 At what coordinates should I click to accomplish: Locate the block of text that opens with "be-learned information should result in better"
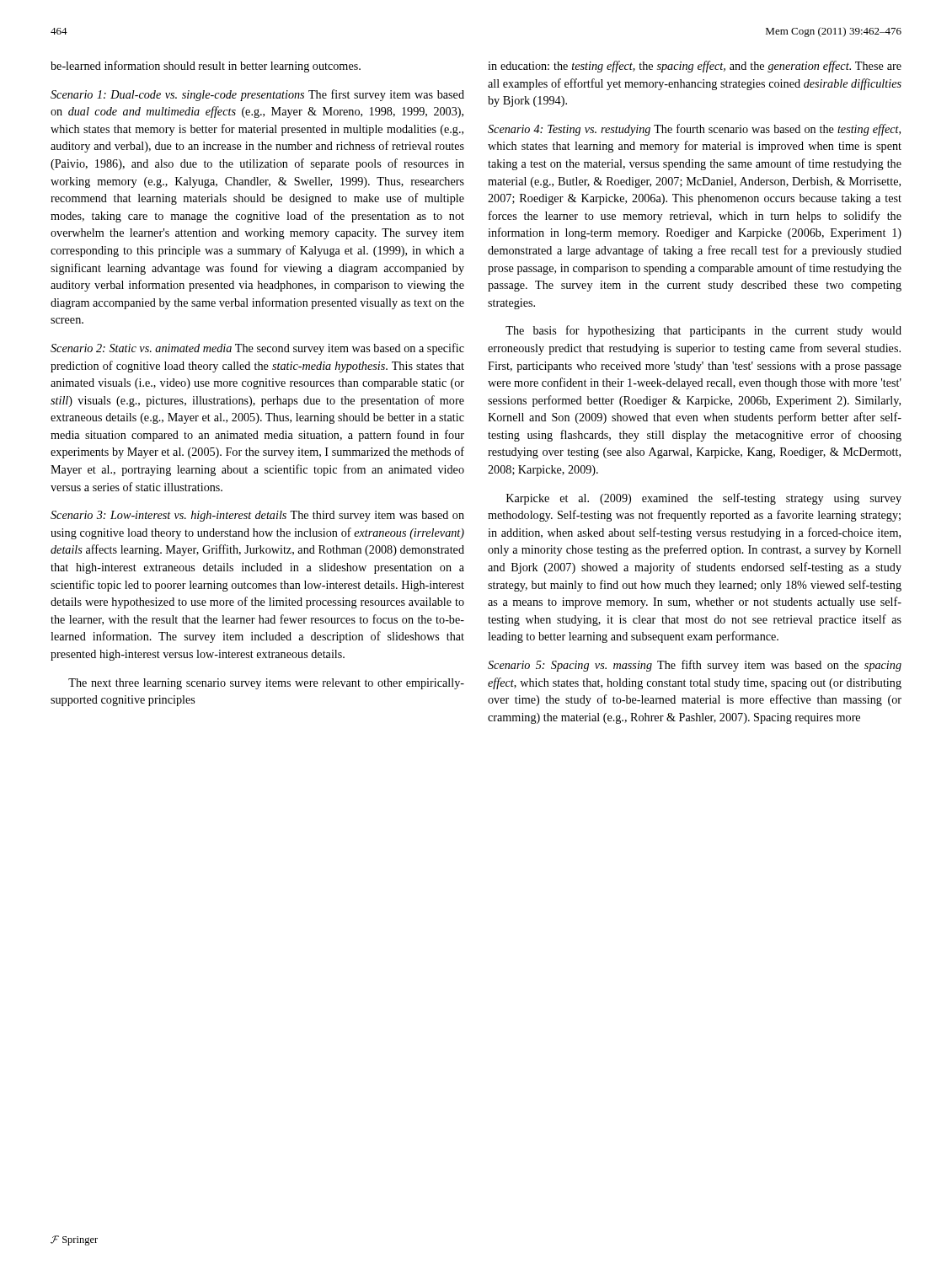click(257, 66)
